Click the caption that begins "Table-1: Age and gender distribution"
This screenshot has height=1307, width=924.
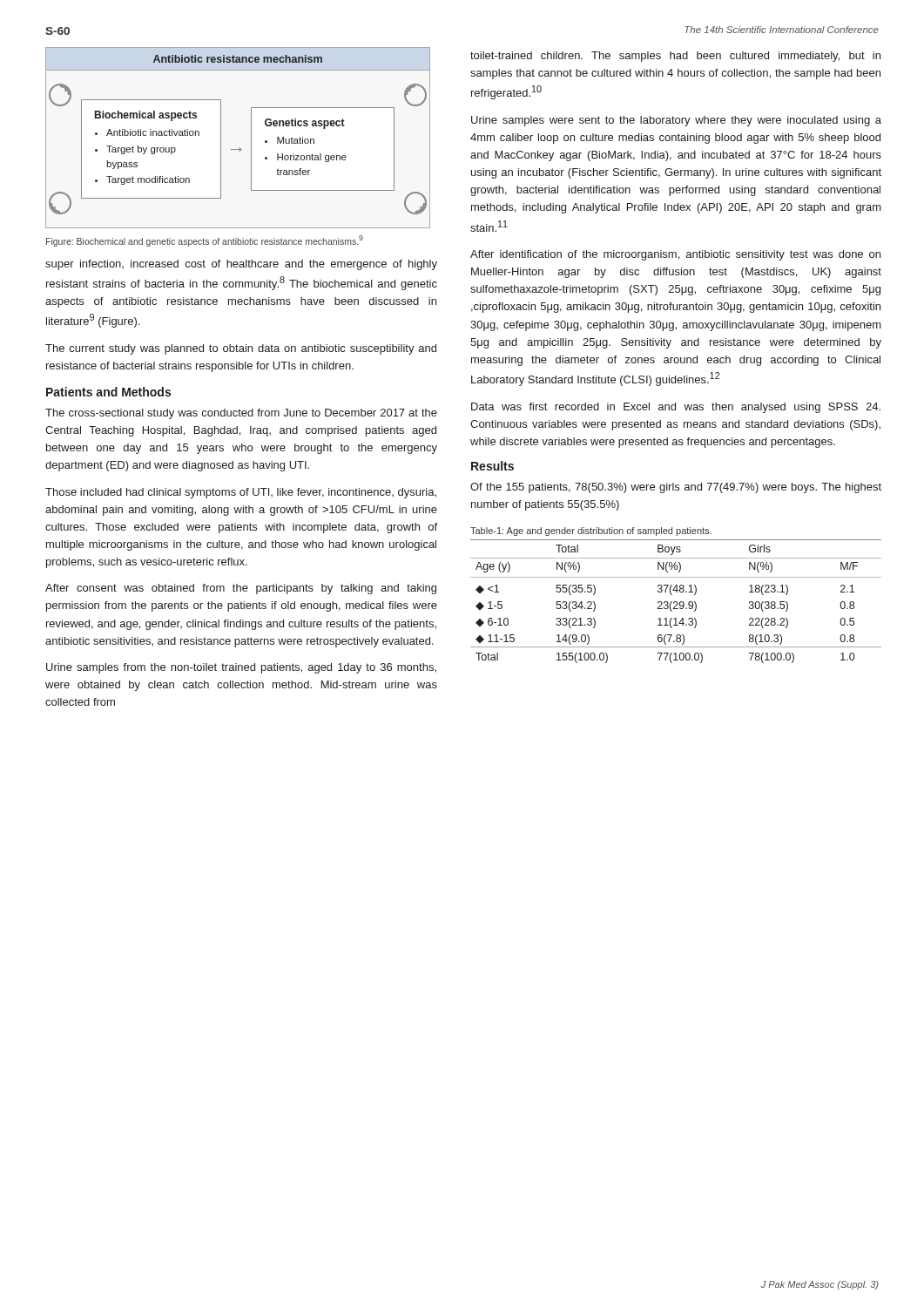coord(591,531)
